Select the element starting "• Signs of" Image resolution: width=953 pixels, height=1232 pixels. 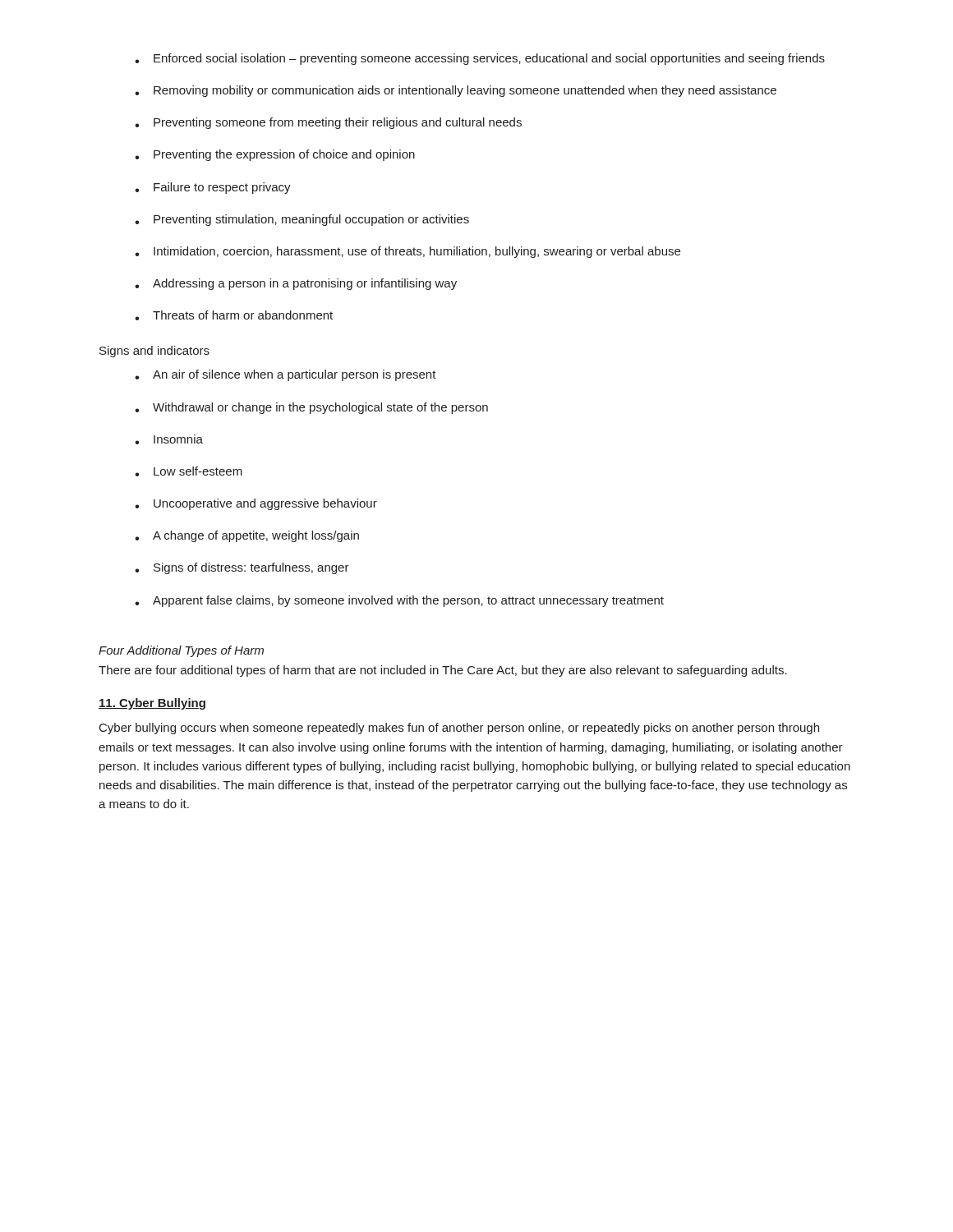[x=242, y=570]
